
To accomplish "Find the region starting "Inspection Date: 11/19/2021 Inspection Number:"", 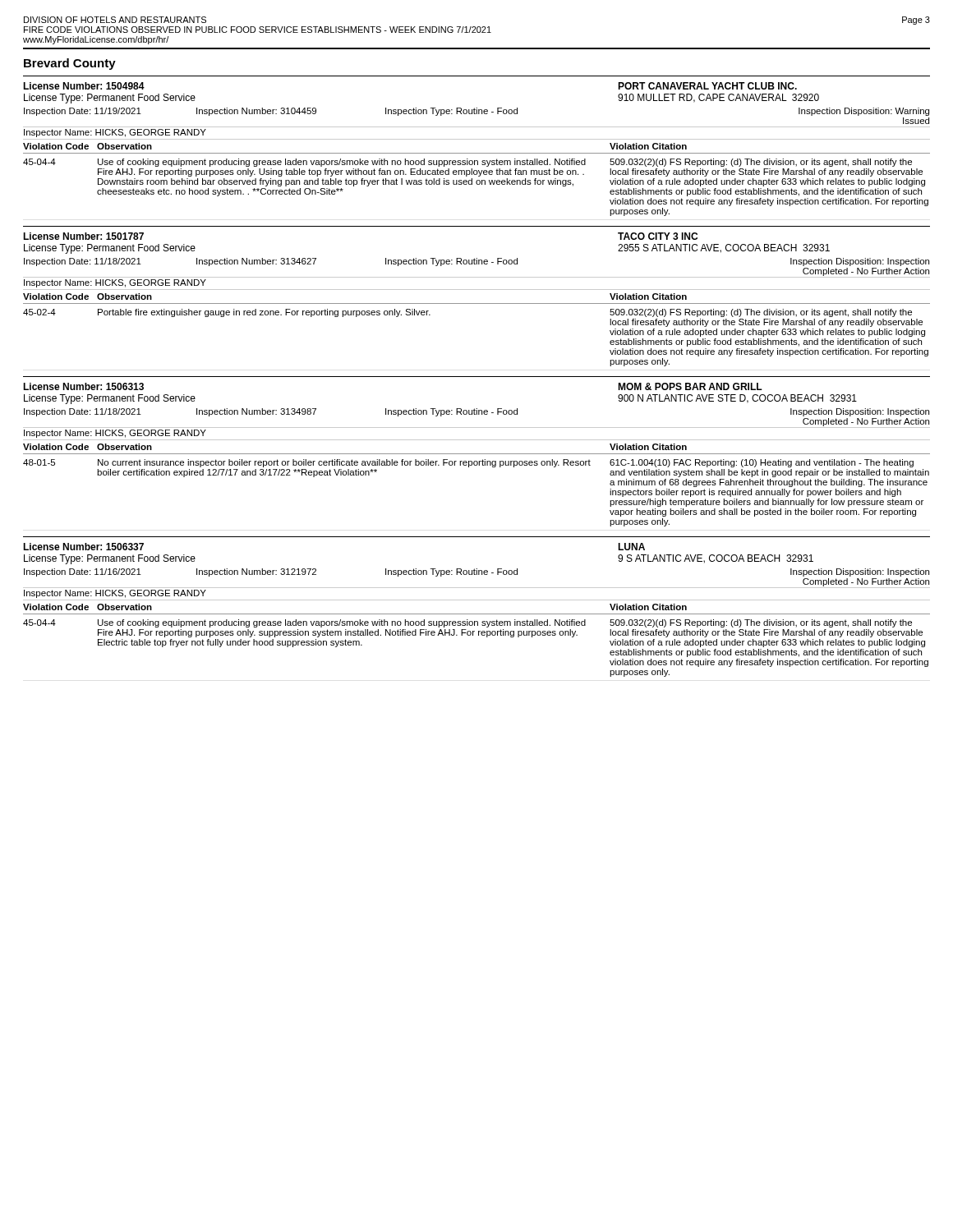I will pos(476,122).
